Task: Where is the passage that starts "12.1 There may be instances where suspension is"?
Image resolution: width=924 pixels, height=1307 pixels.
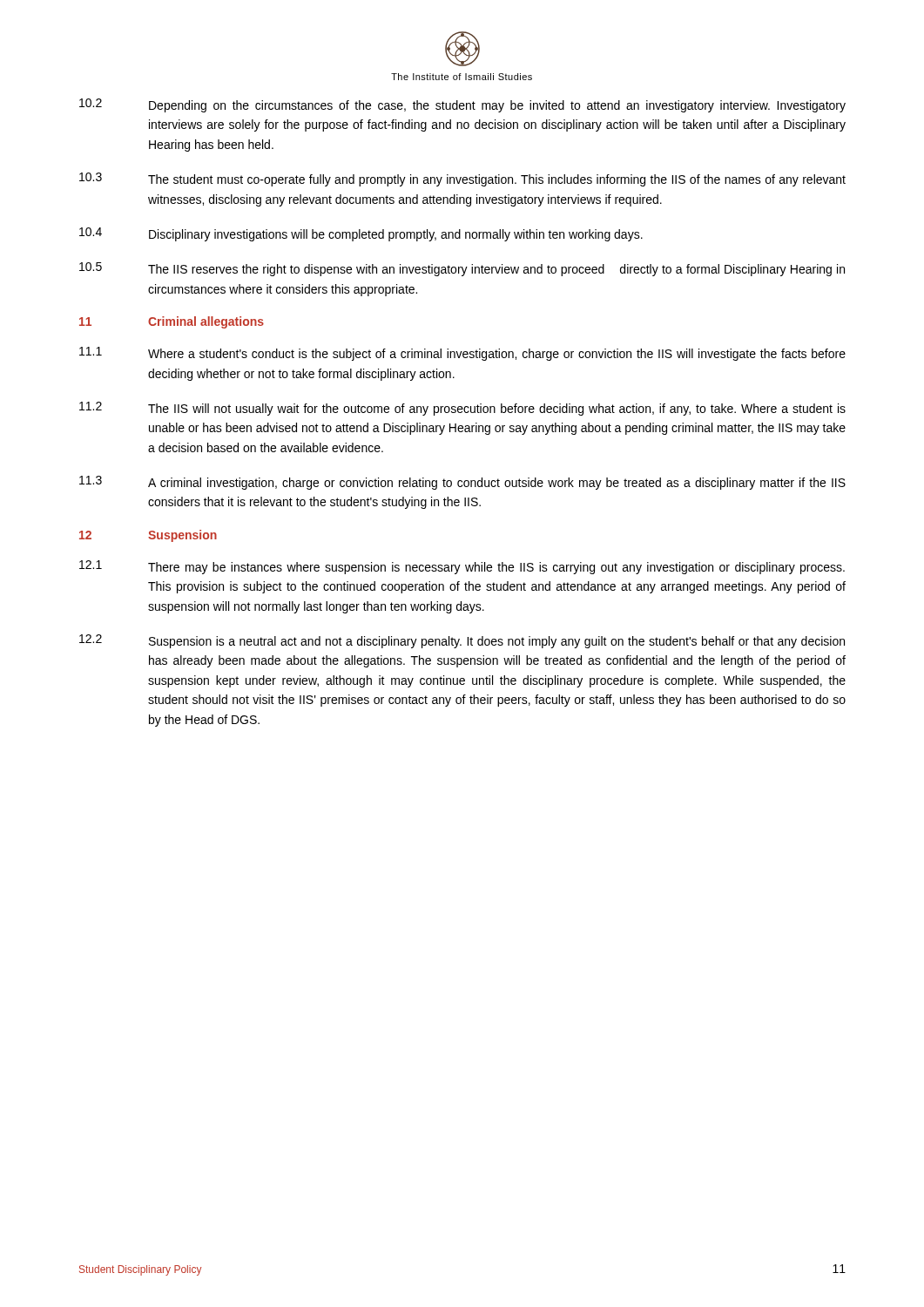Action: 462,587
